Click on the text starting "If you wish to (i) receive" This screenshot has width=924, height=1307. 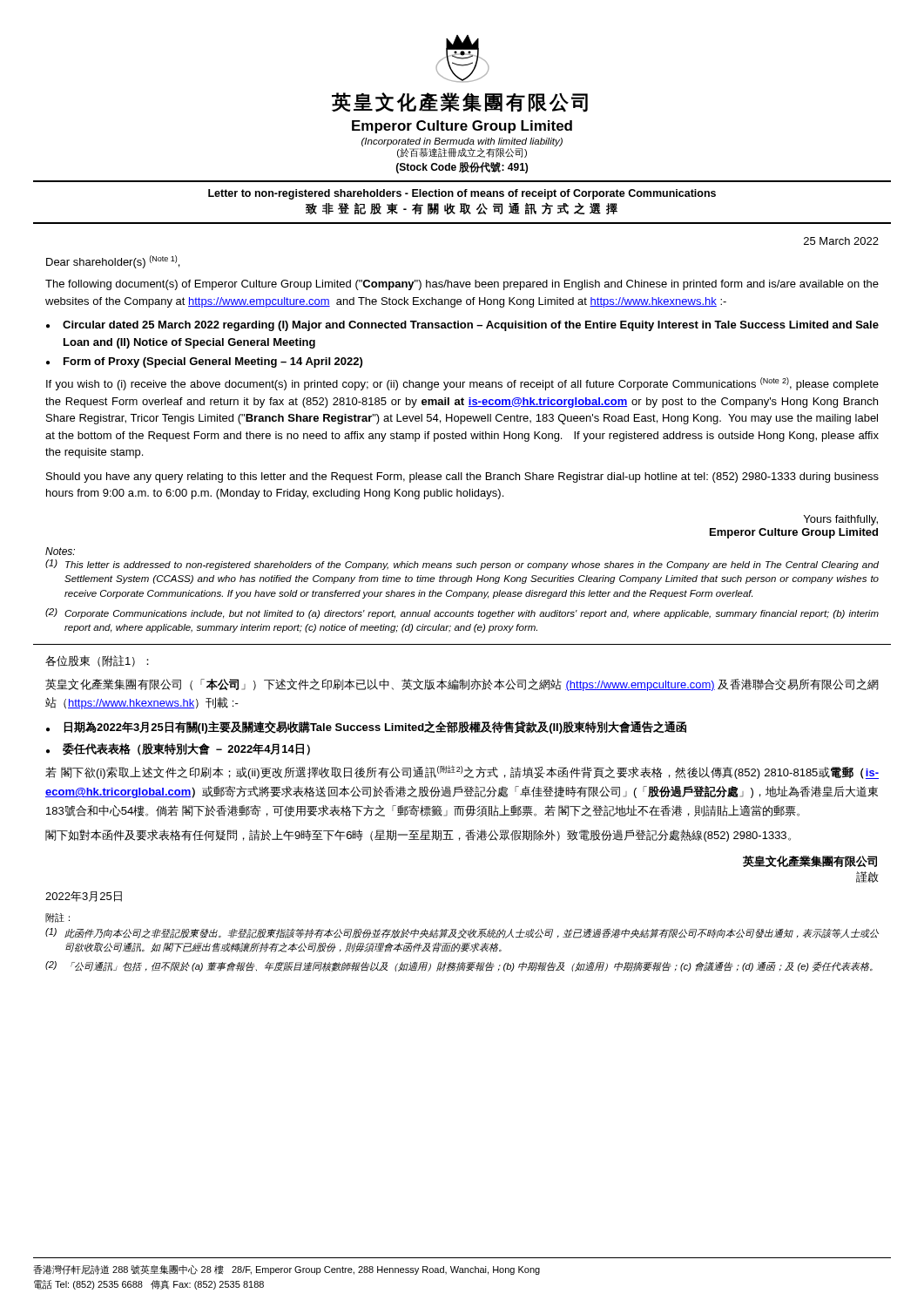462,417
